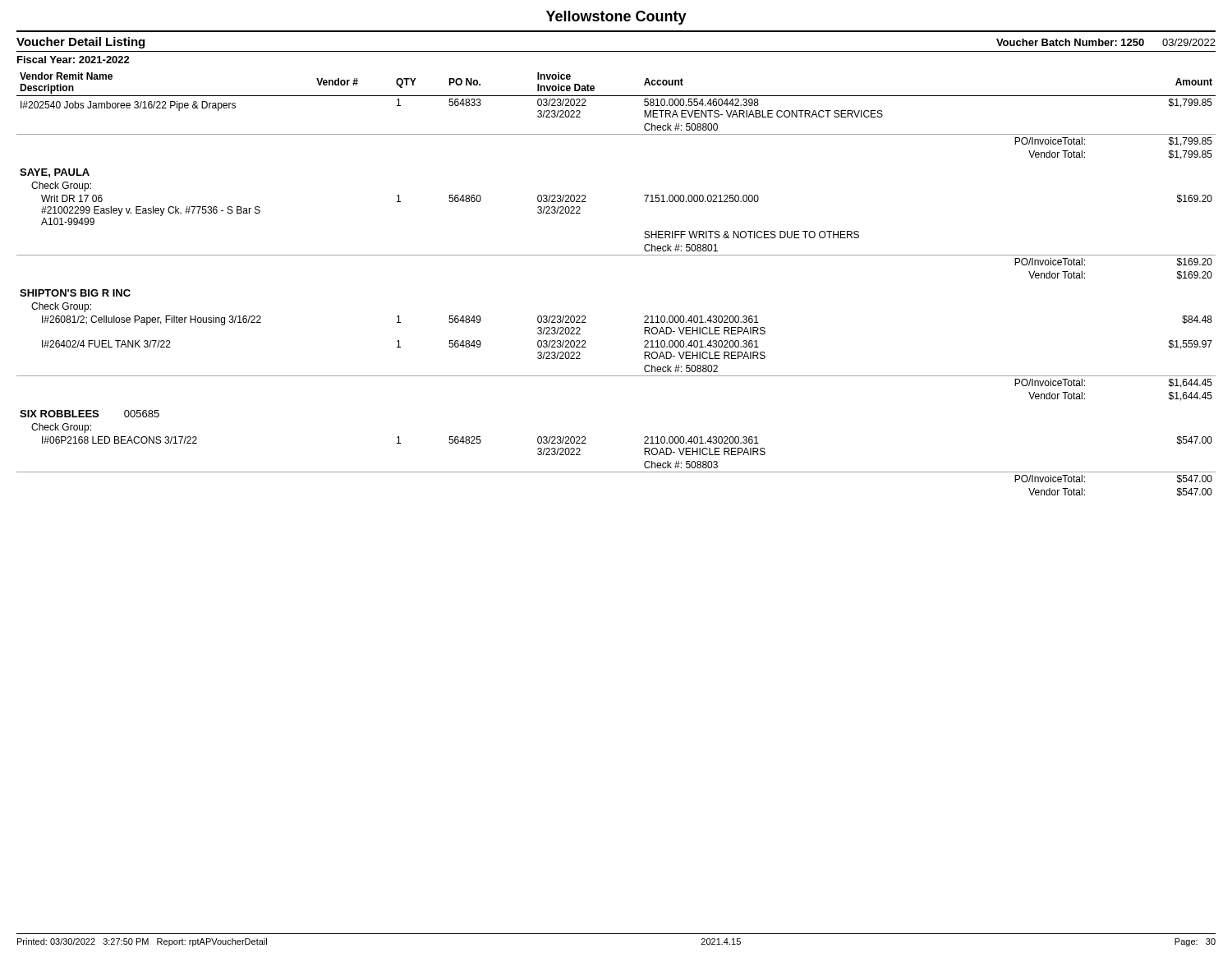This screenshot has height=953, width=1232.
Task: Click the section header that begins "Voucher Detail Listing Voucher Batch Number:"
Action: pos(616,42)
